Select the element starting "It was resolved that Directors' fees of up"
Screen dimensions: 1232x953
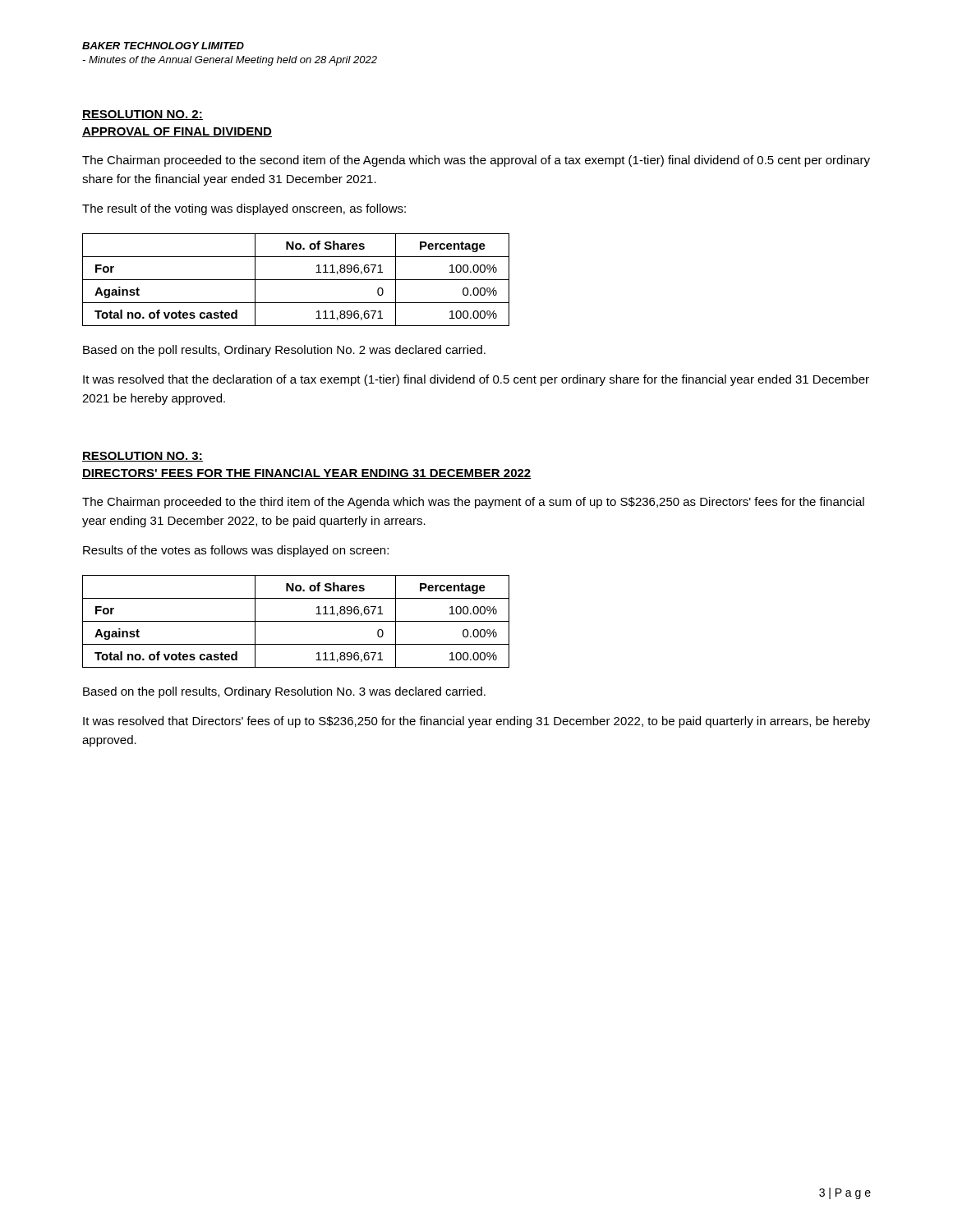tap(476, 730)
